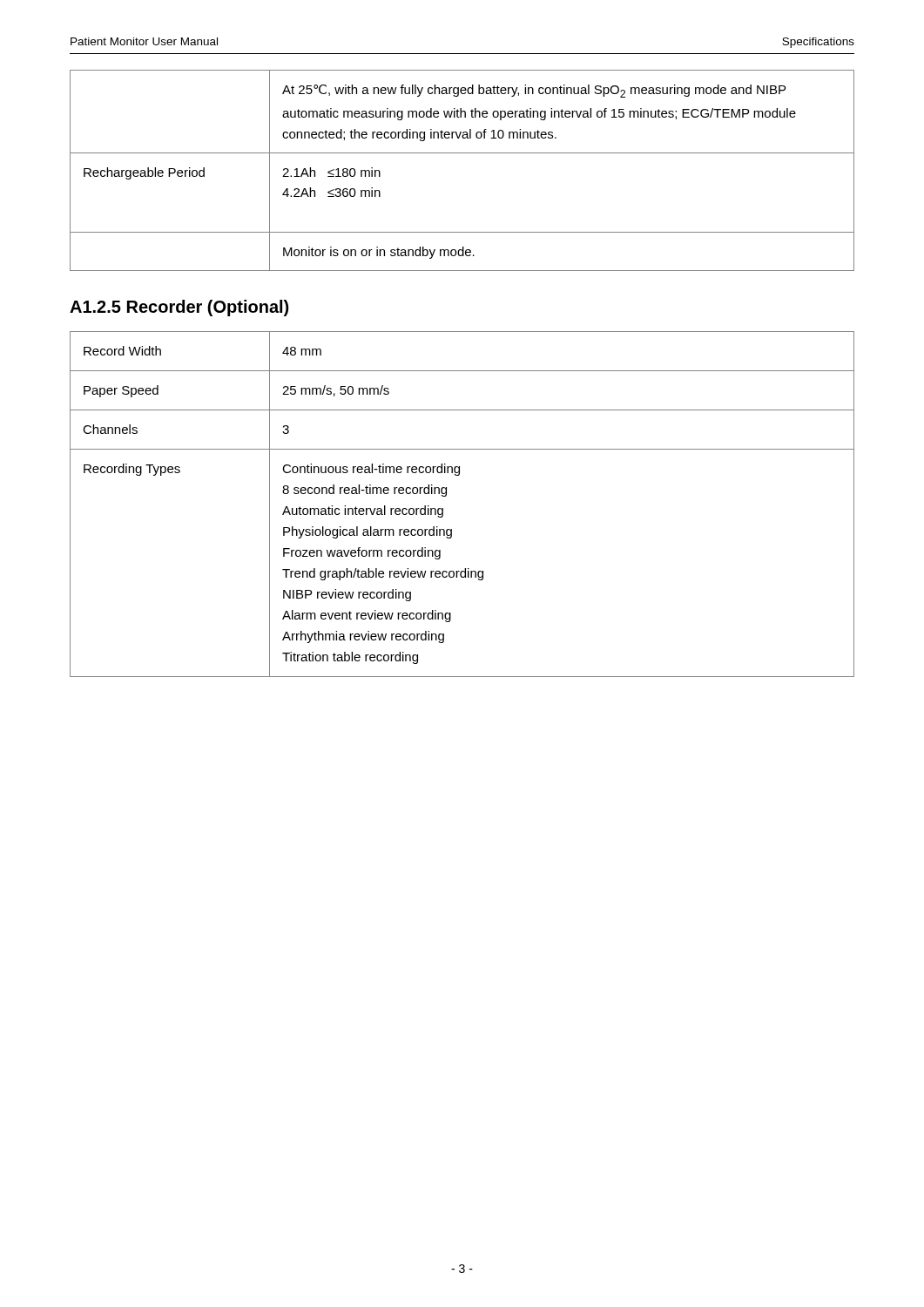This screenshot has width=924, height=1307.
Task: Locate the table with the text "25 mm/s, 50"
Action: click(x=462, y=504)
